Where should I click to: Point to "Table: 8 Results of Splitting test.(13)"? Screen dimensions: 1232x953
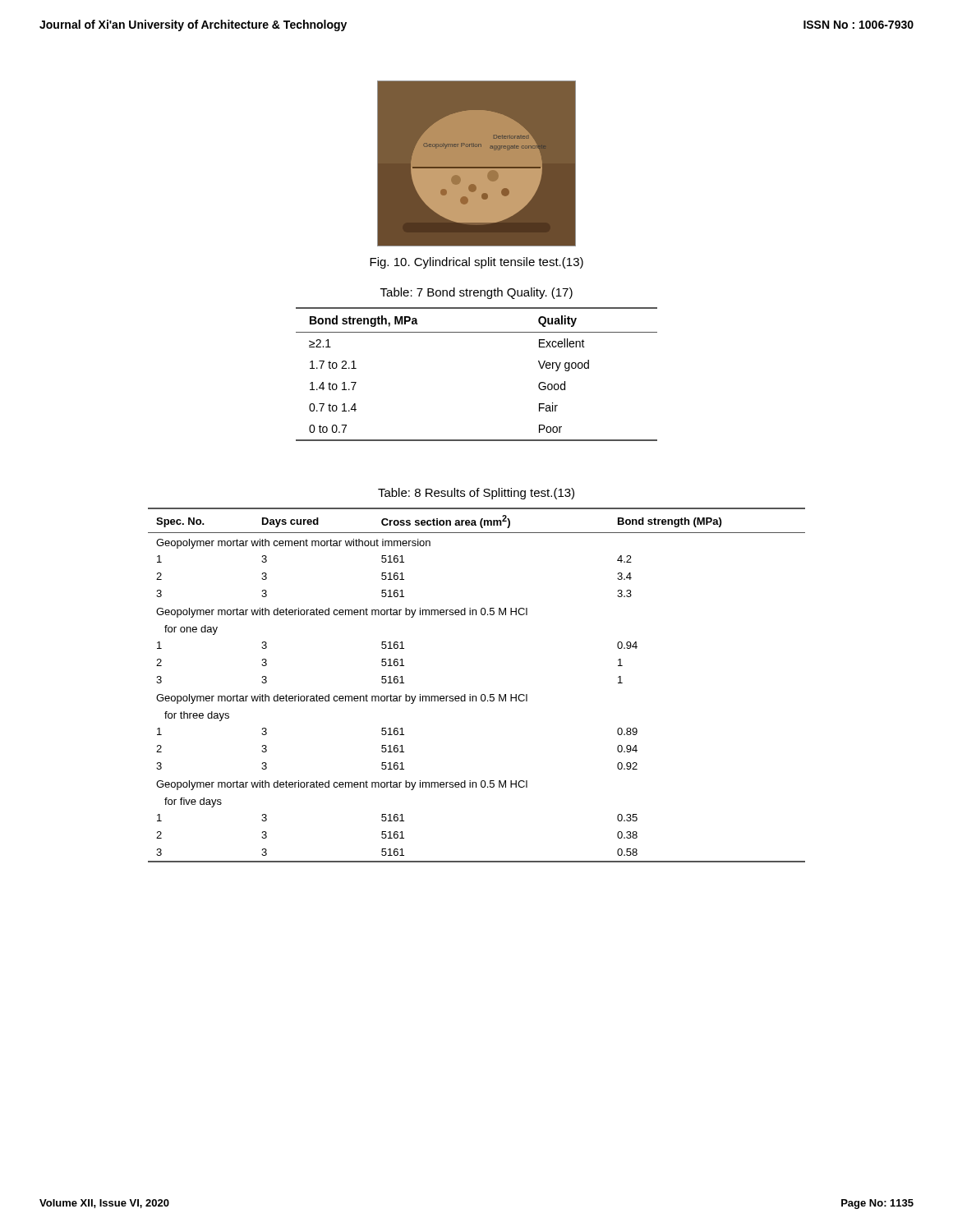[x=476, y=492]
